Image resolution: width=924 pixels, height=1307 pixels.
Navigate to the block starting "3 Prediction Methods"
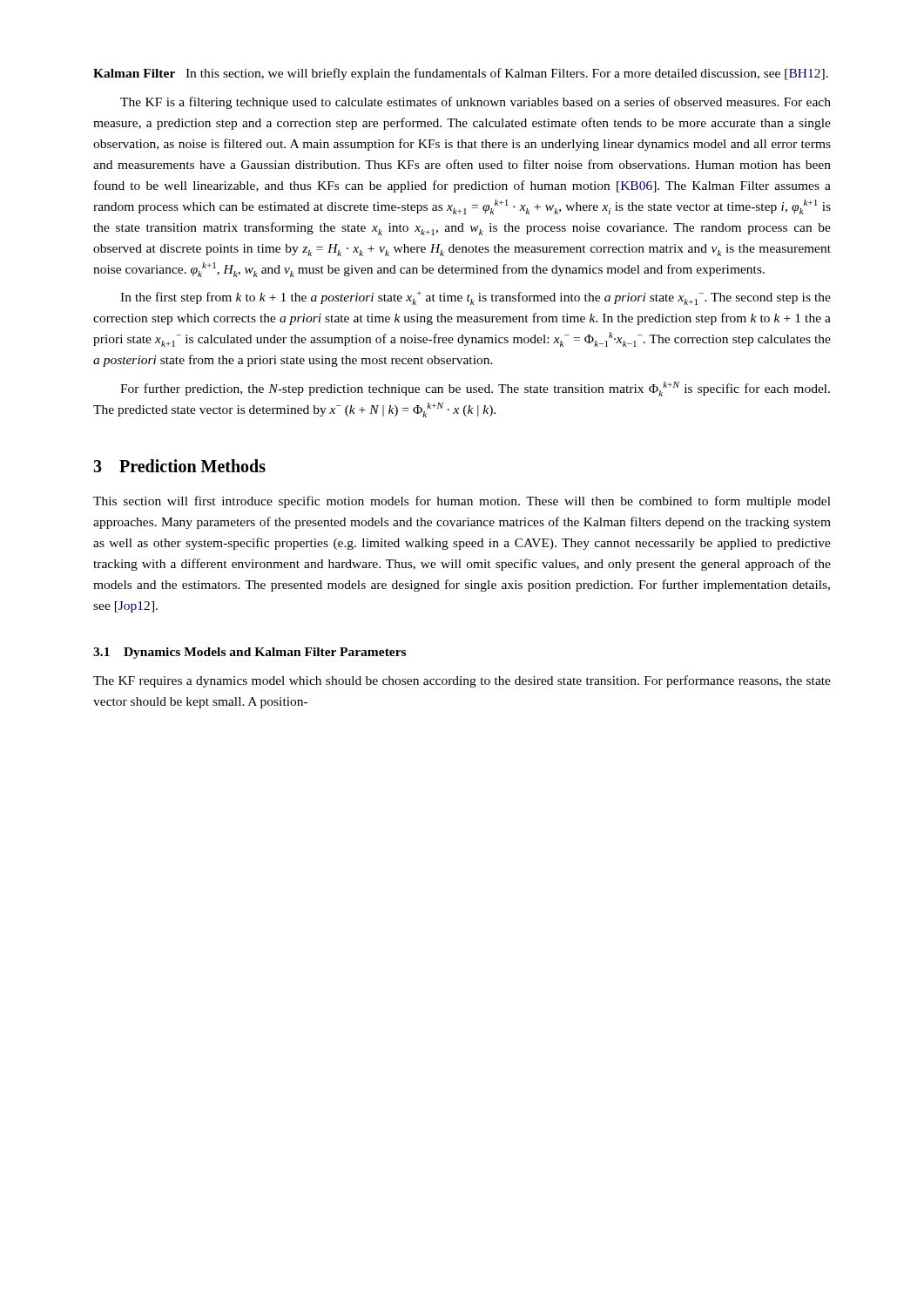point(179,466)
